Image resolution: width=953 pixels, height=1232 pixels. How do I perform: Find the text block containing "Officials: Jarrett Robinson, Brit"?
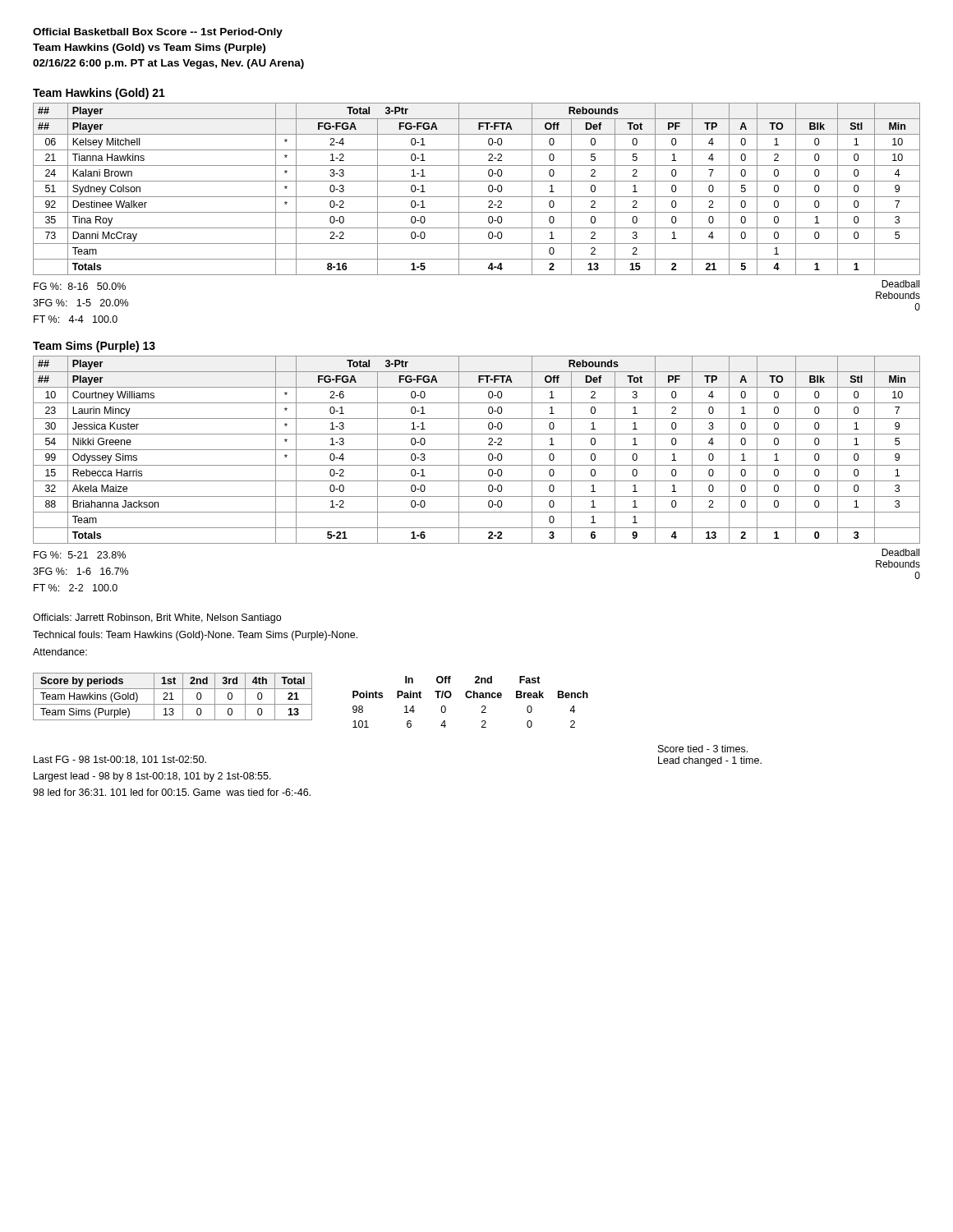tap(196, 635)
